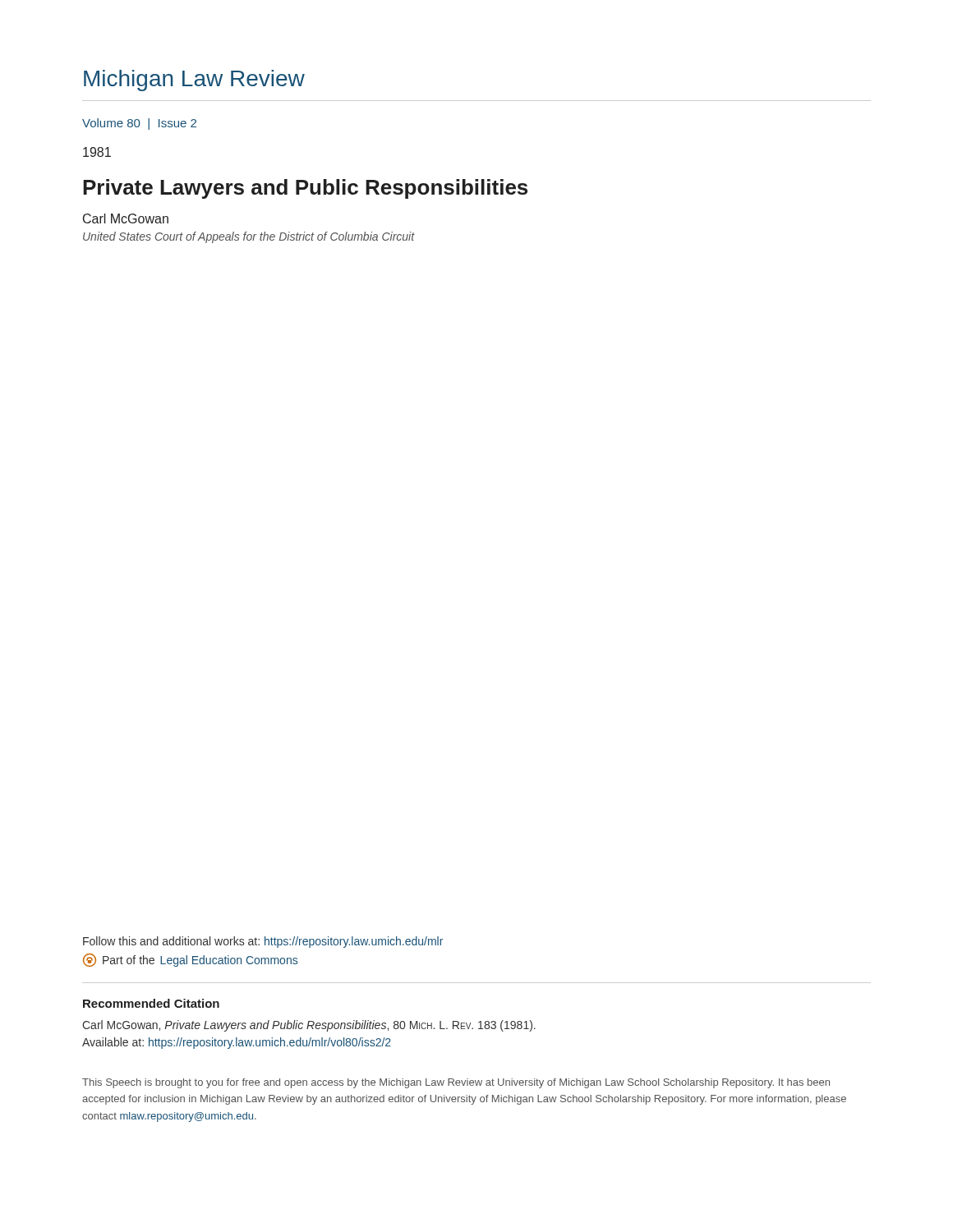The width and height of the screenshot is (953, 1232).
Task: Where does it say "Recommended Citation"?
Action: [x=151, y=1003]
